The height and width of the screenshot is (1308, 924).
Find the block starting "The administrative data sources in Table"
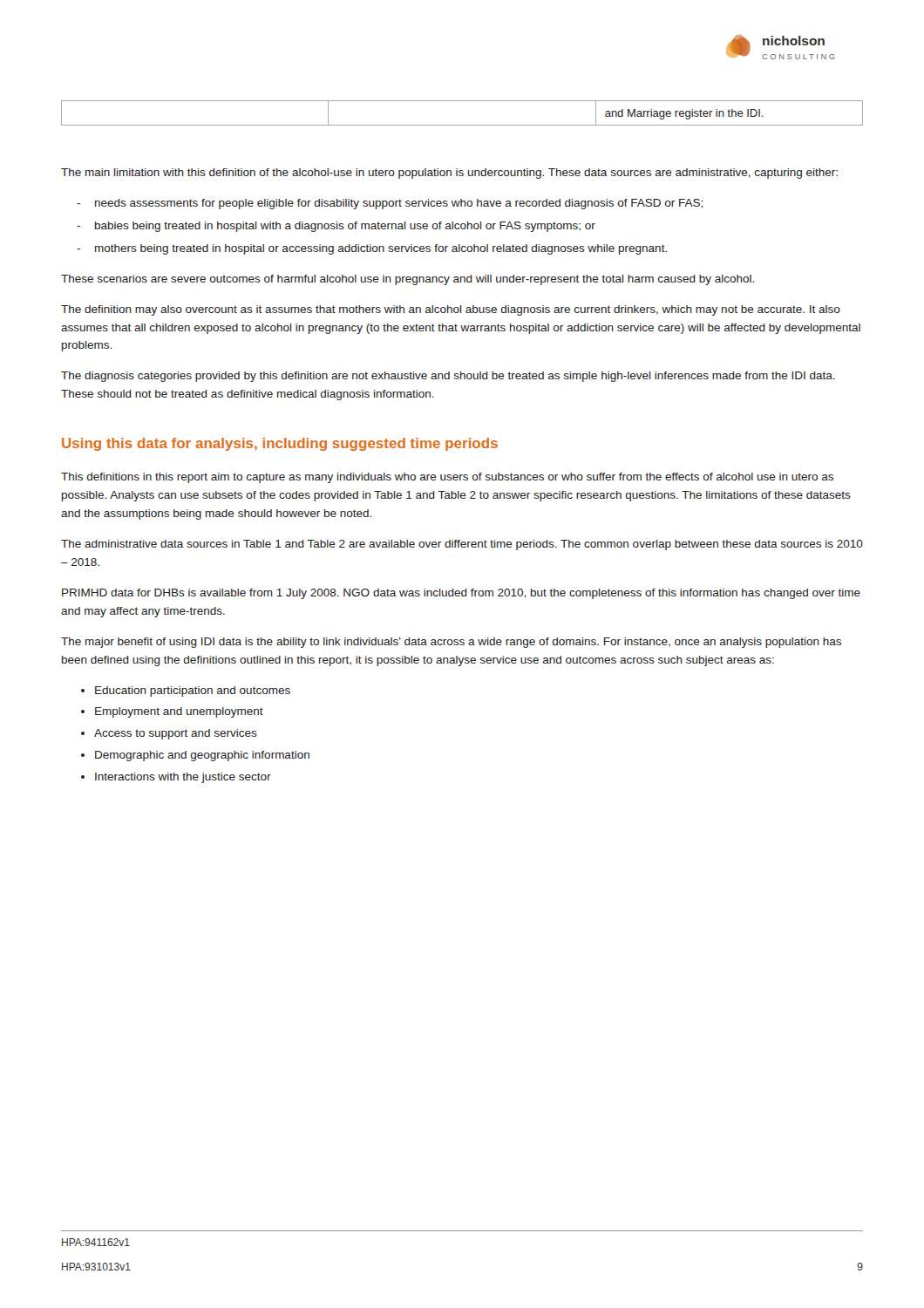pyautogui.click(x=462, y=553)
